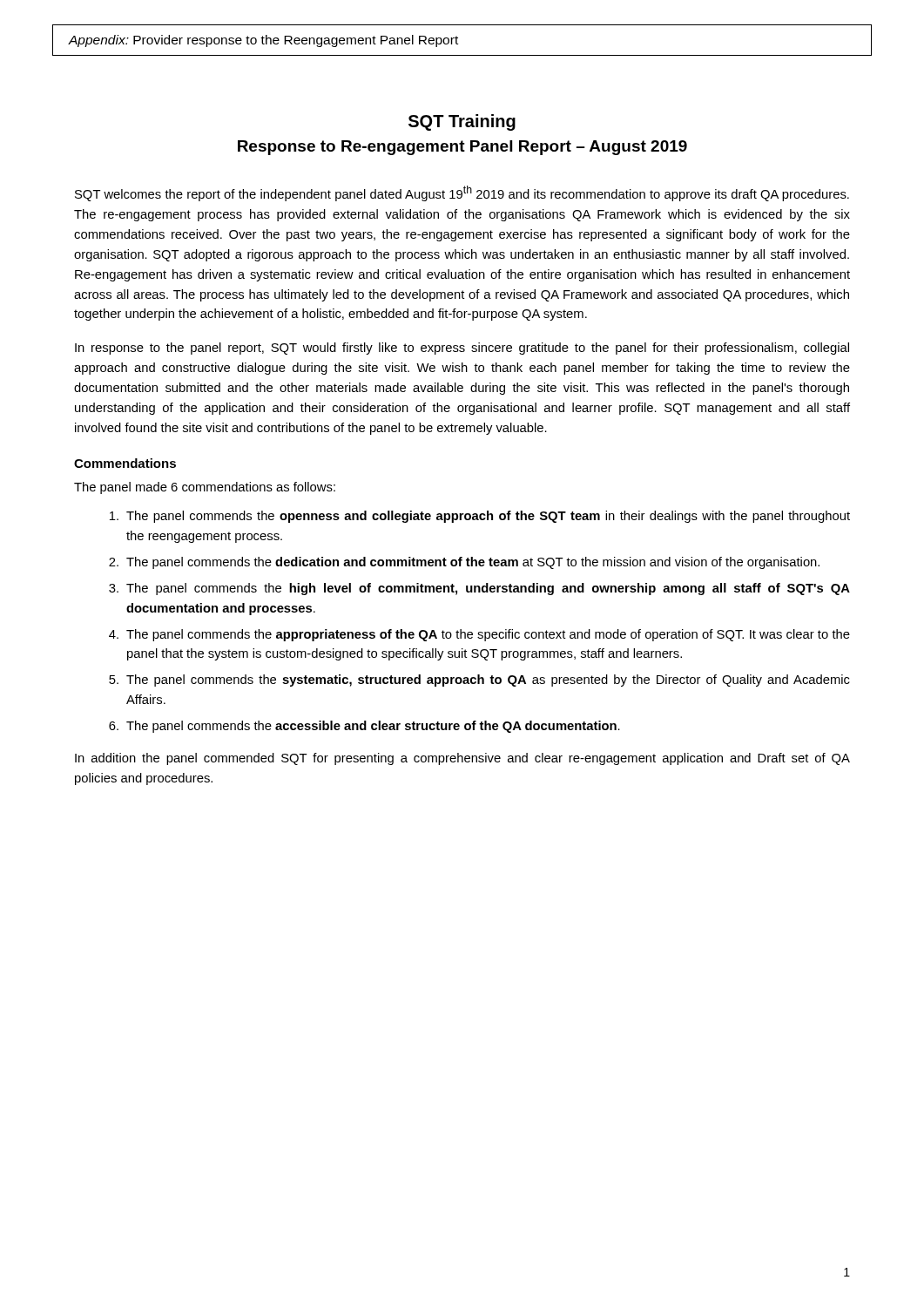The width and height of the screenshot is (924, 1307).
Task: Select the title containing "Response to Re-engagement Panel Report"
Action: point(462,146)
